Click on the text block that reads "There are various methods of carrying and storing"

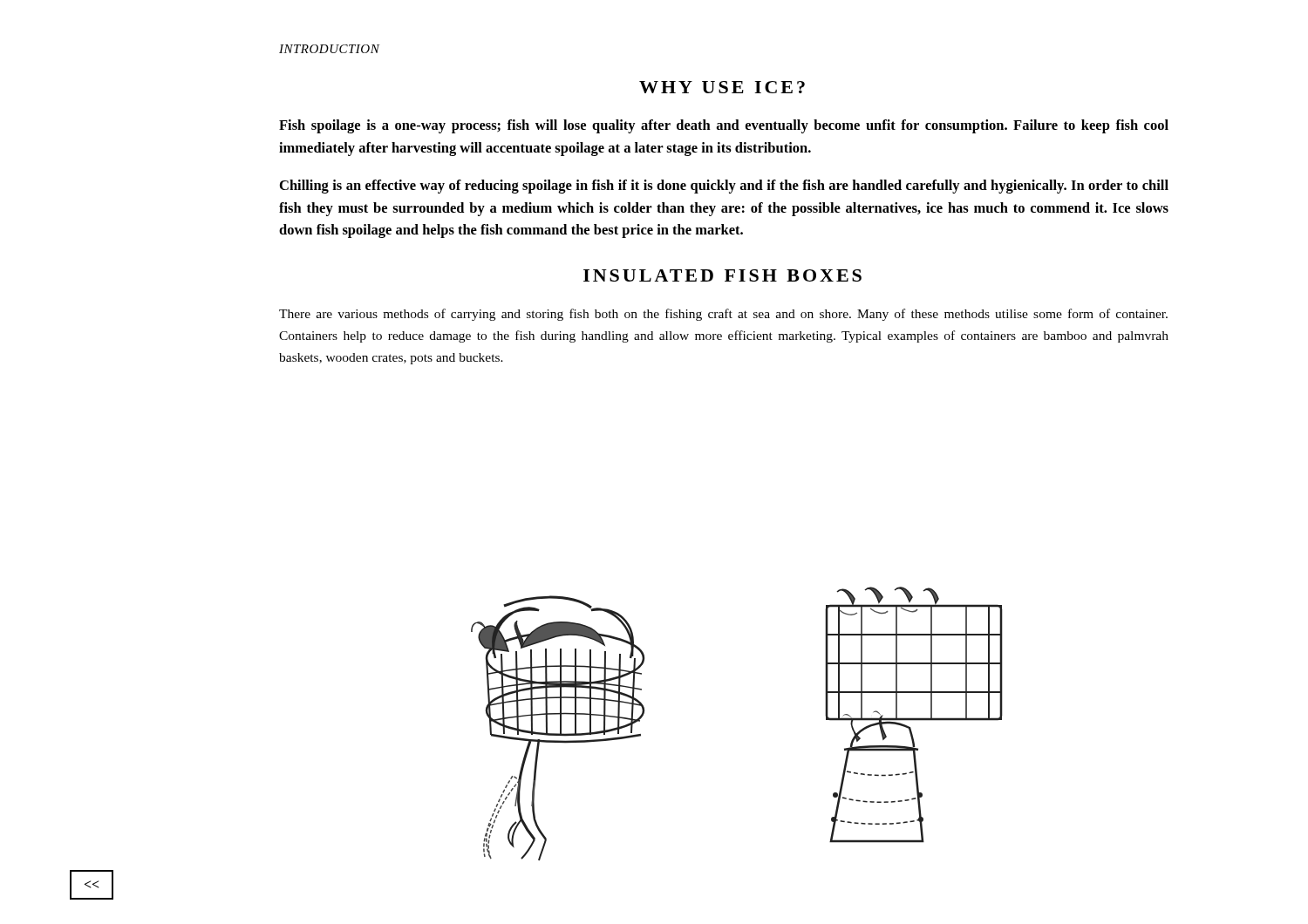(x=724, y=335)
